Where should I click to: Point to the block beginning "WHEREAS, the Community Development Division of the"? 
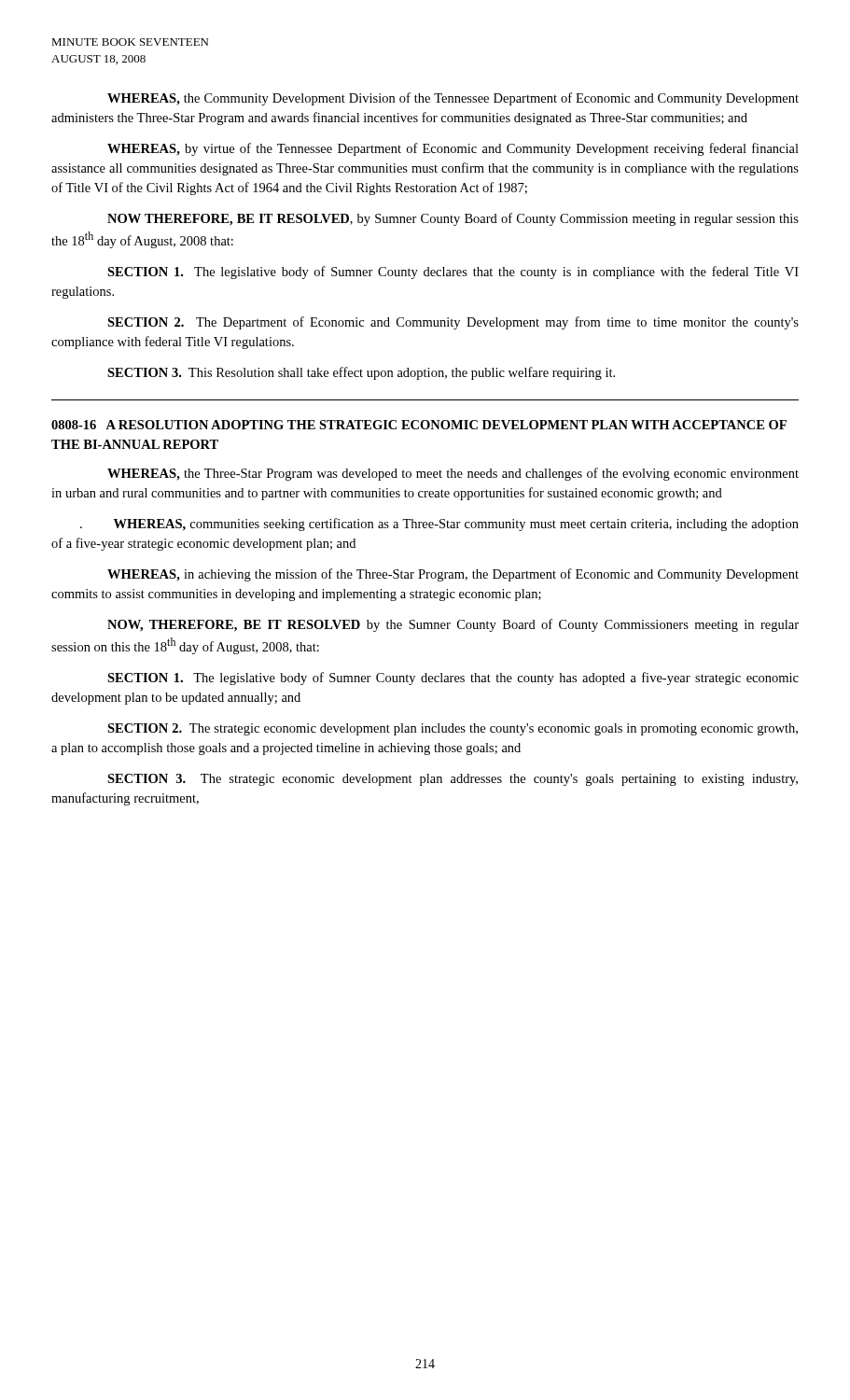[425, 108]
